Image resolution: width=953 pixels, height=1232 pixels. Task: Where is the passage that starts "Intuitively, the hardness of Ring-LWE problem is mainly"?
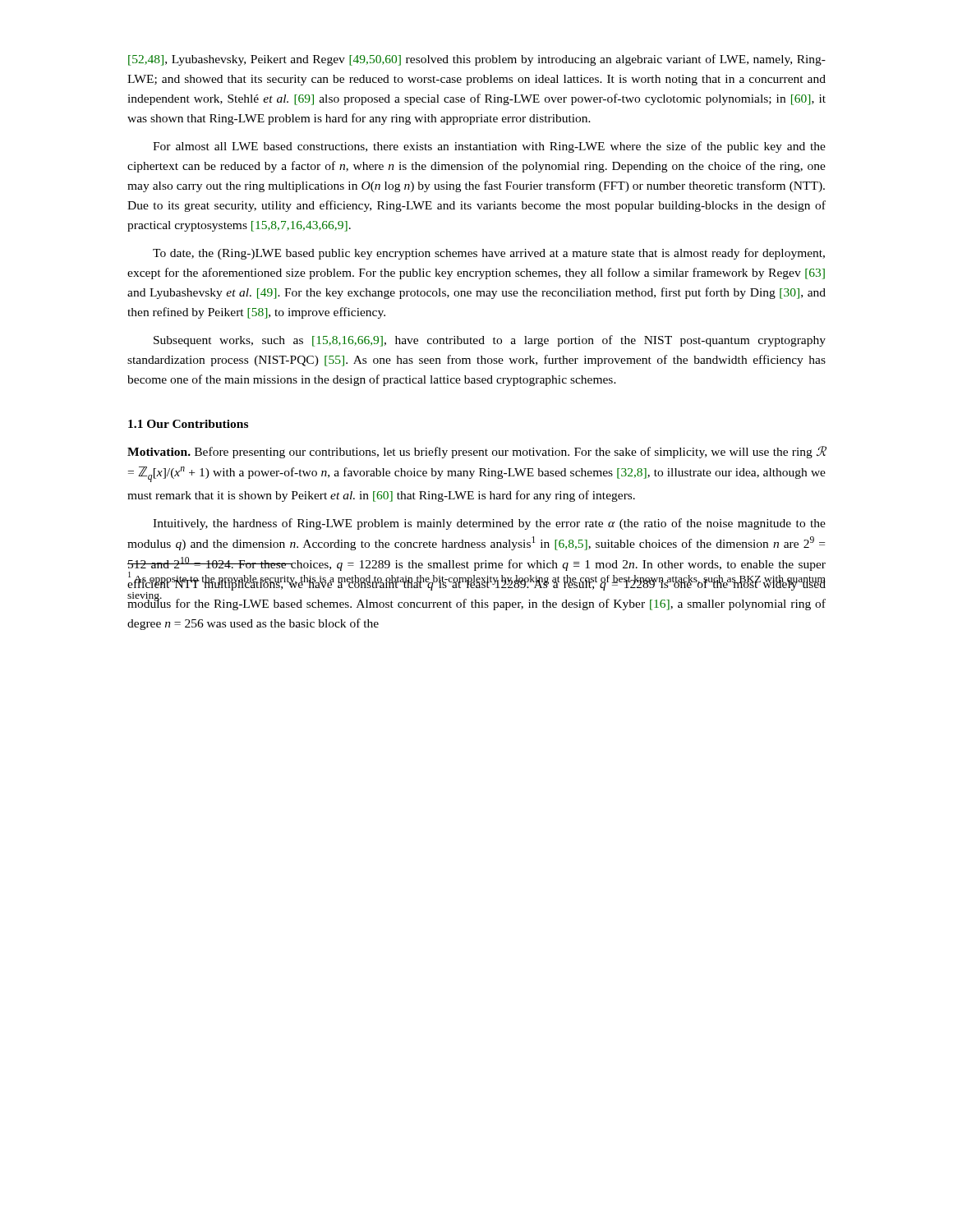pos(476,573)
